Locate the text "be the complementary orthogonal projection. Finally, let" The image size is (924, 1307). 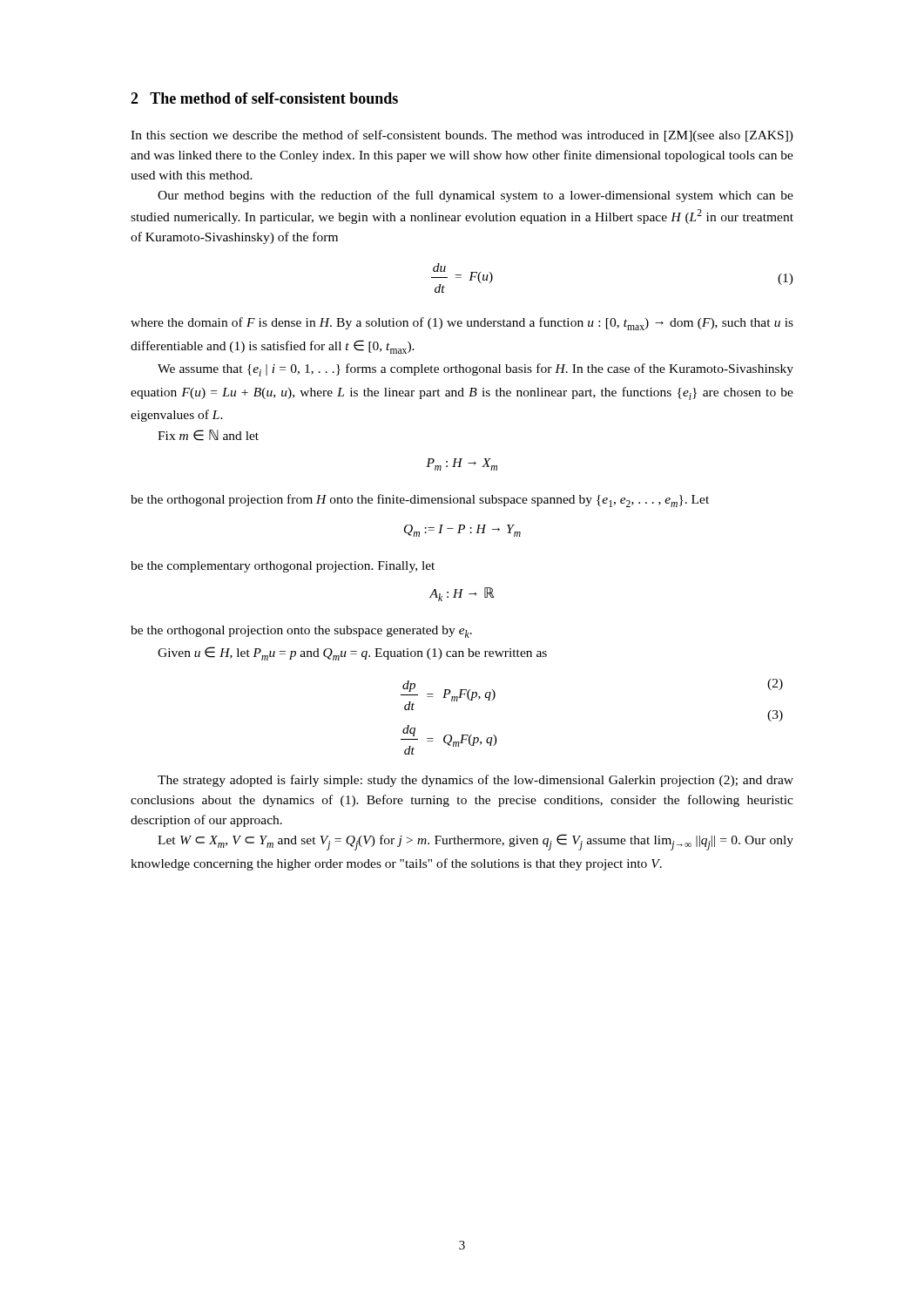click(283, 567)
